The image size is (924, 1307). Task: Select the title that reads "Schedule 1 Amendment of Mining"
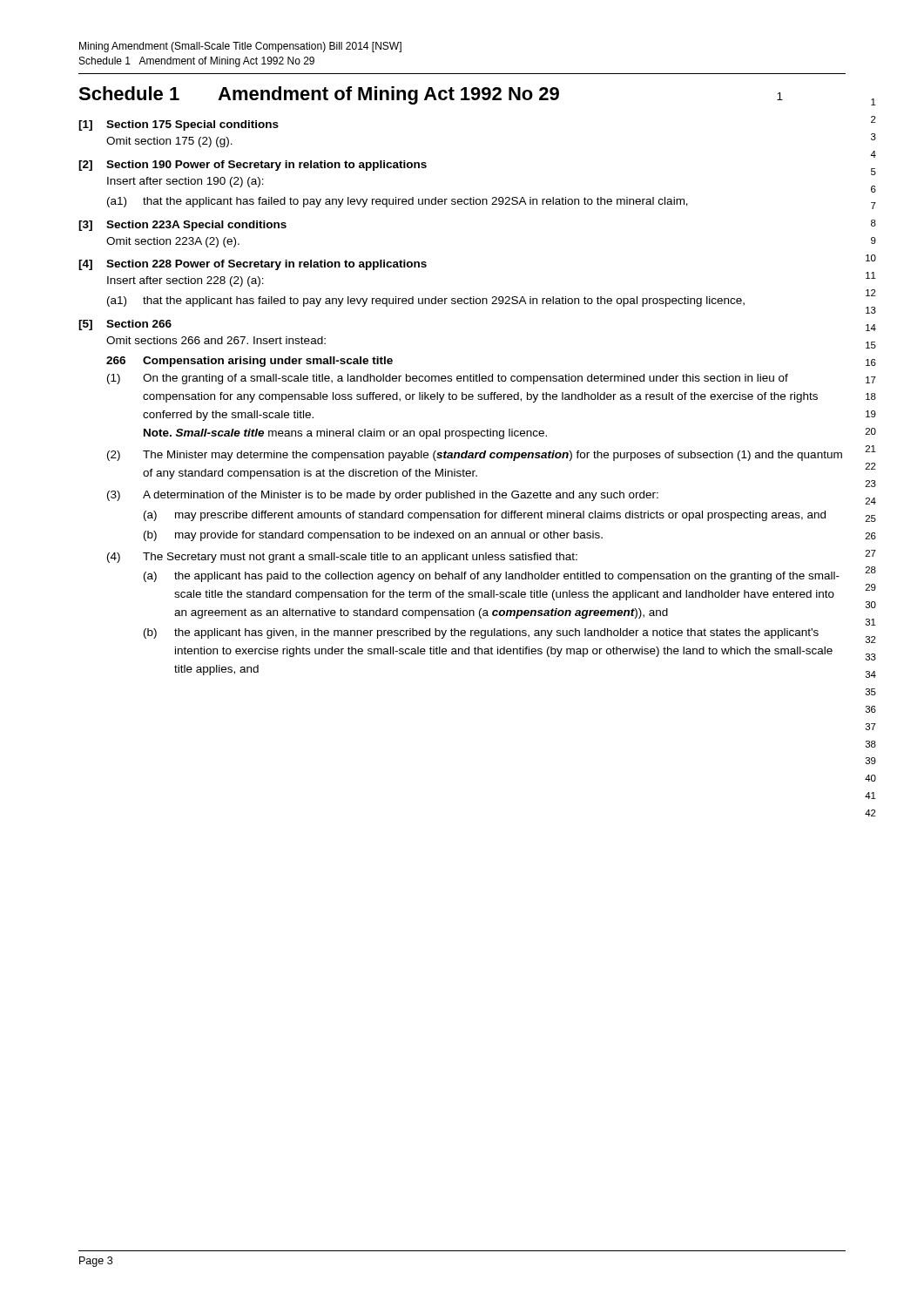point(462,94)
